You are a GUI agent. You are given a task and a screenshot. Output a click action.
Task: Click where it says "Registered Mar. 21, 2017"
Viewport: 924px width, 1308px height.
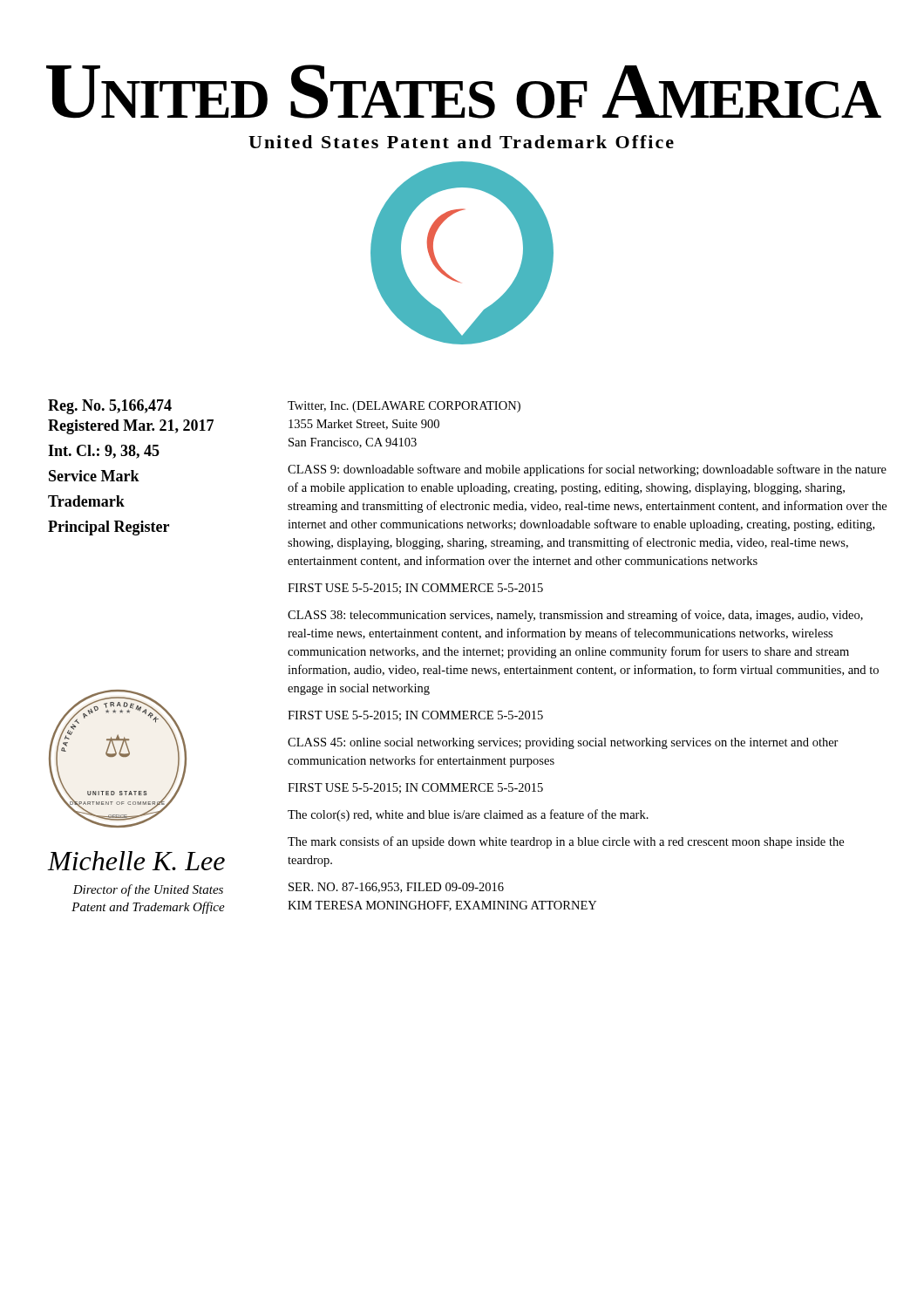click(131, 426)
